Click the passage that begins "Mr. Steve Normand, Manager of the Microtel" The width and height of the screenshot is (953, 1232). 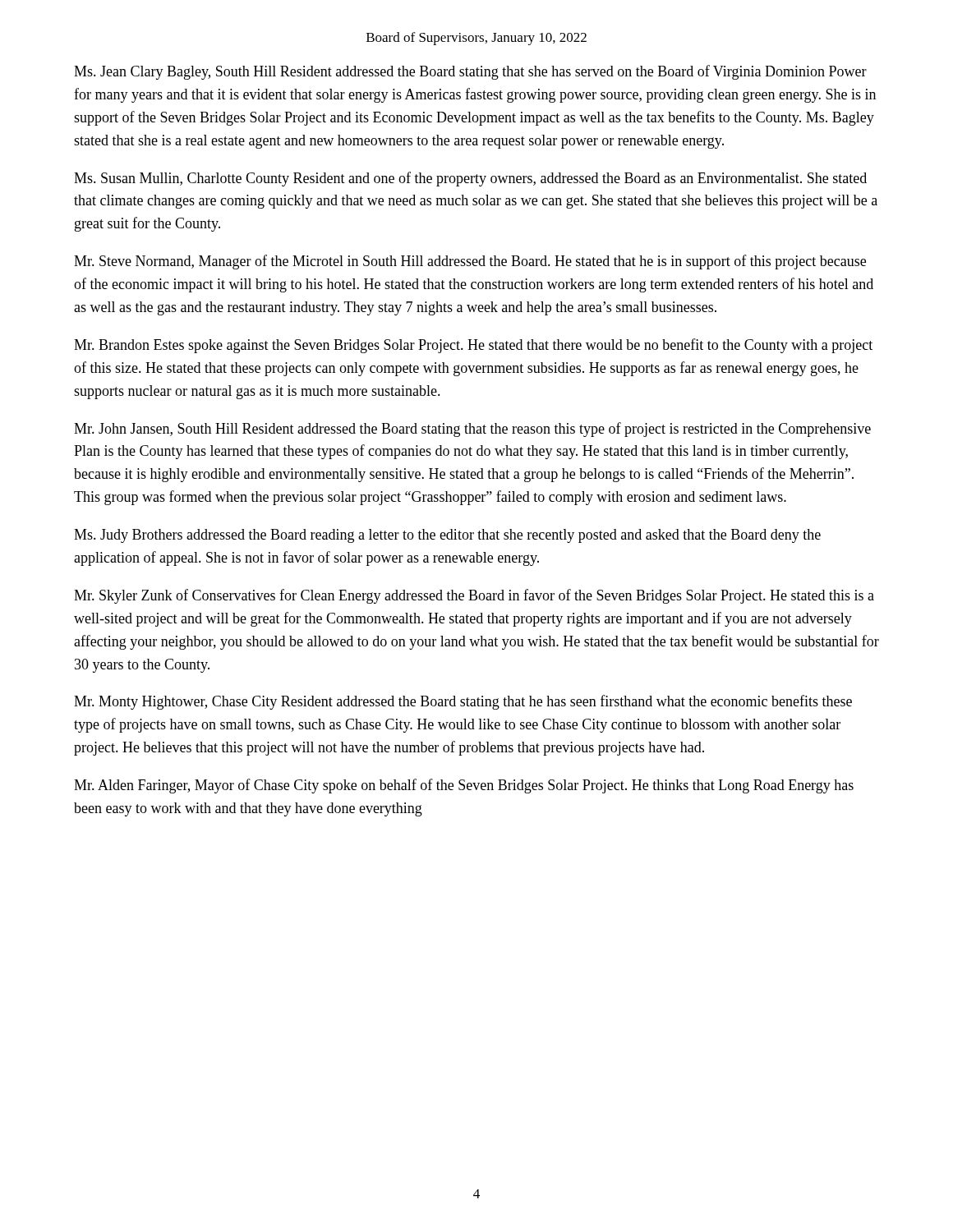pyautogui.click(x=474, y=284)
